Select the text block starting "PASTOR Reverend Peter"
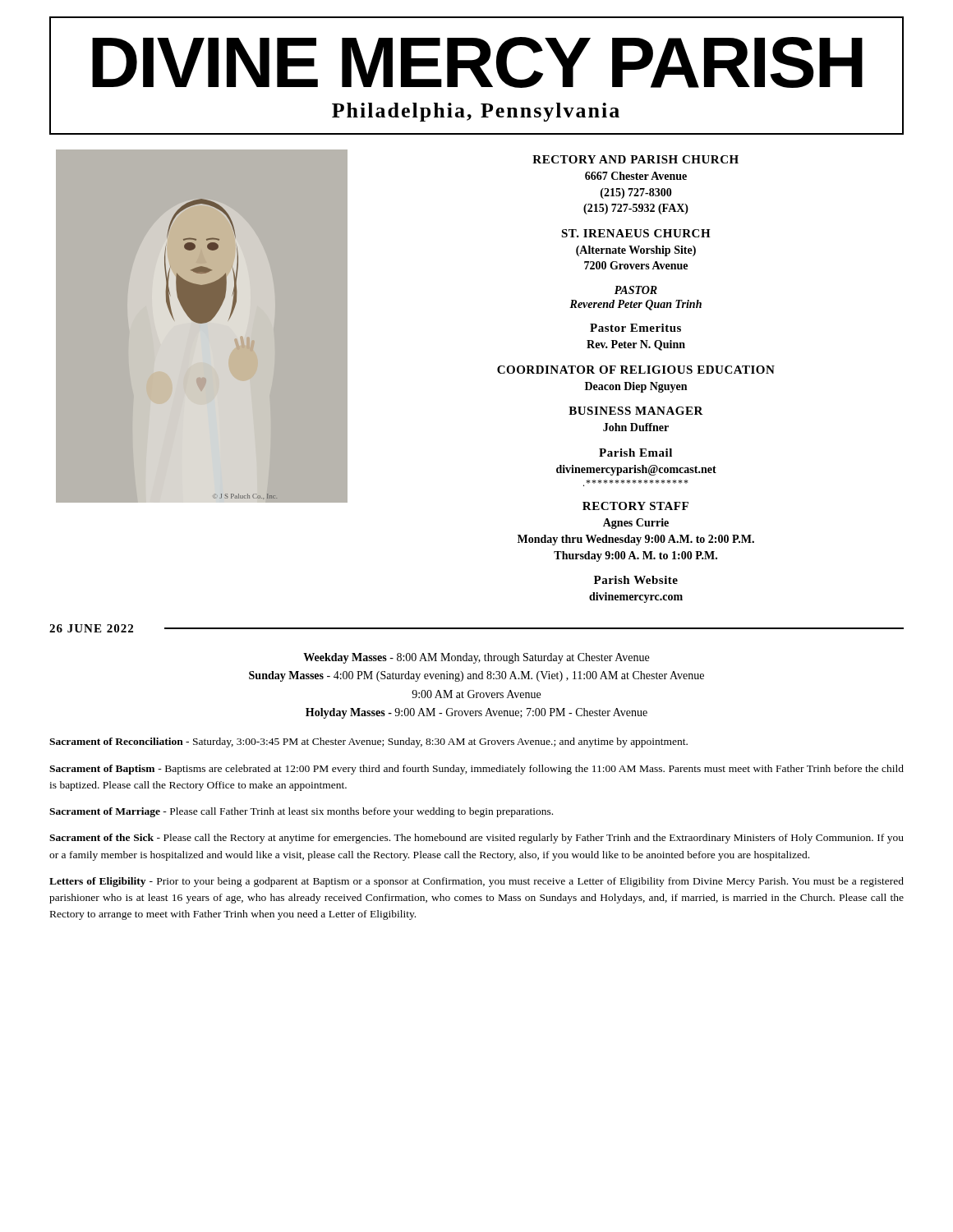The height and width of the screenshot is (1232, 953). 636,298
